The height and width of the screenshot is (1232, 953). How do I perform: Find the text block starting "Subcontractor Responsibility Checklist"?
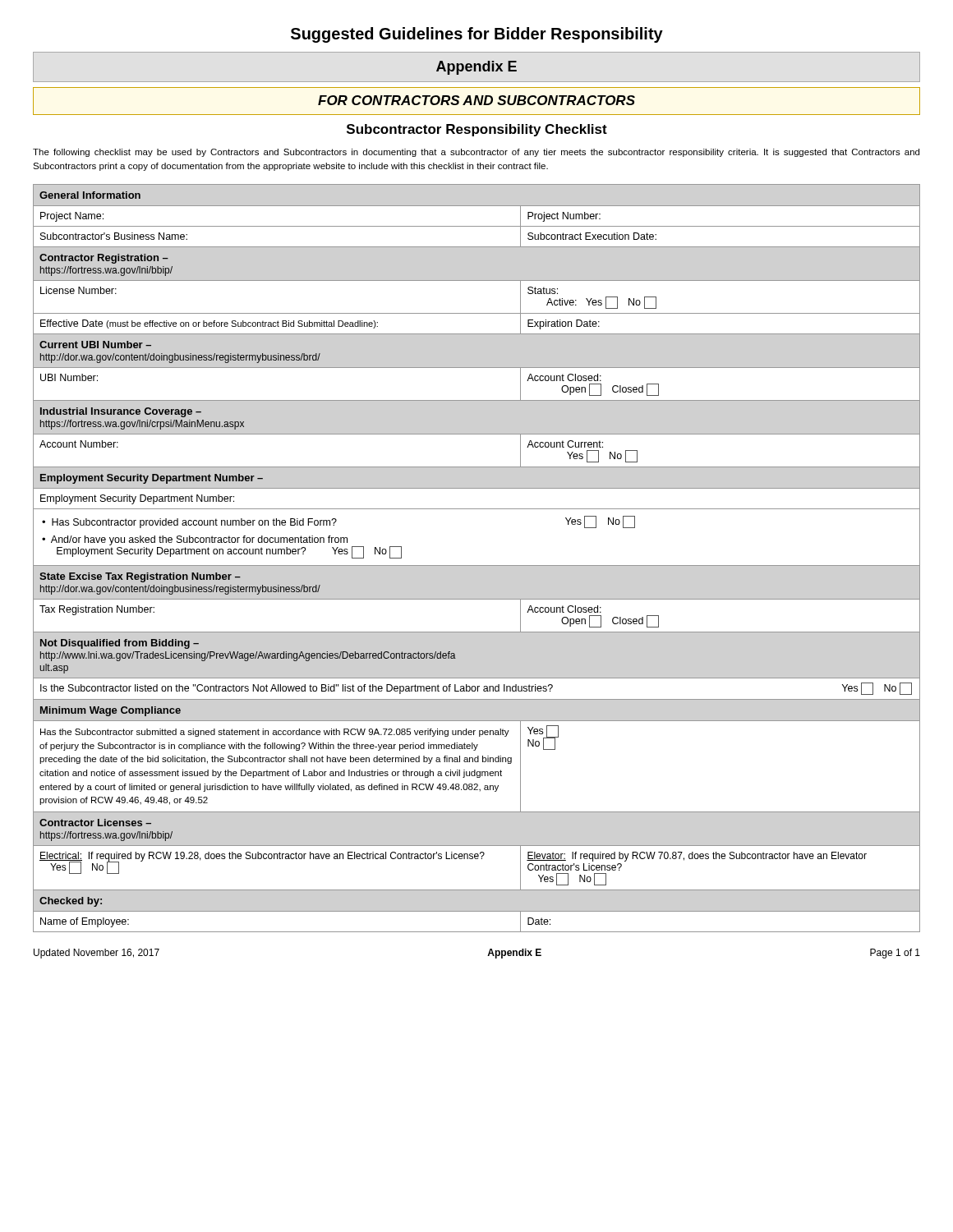(476, 129)
